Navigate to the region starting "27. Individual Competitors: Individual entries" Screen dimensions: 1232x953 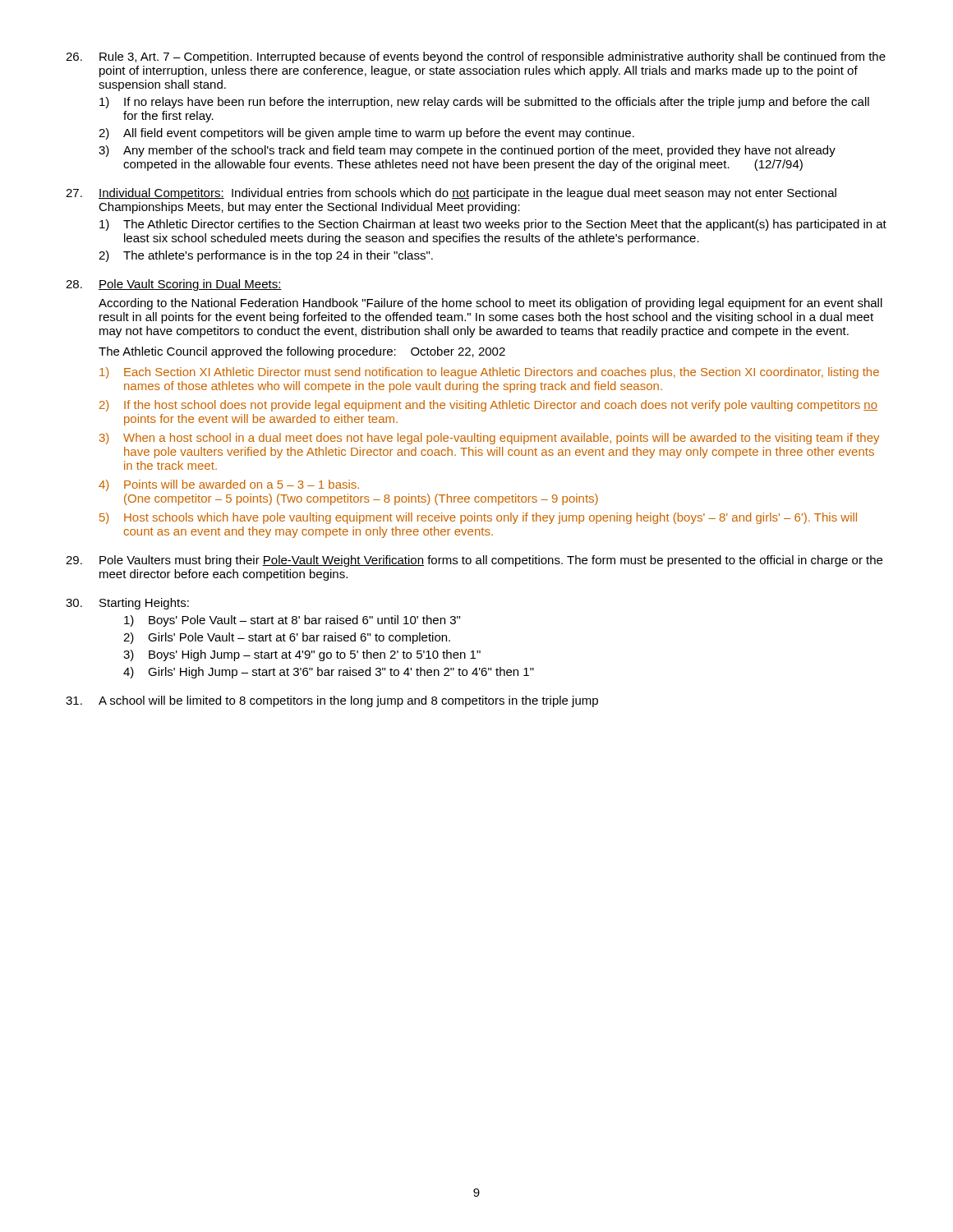[x=476, y=224]
